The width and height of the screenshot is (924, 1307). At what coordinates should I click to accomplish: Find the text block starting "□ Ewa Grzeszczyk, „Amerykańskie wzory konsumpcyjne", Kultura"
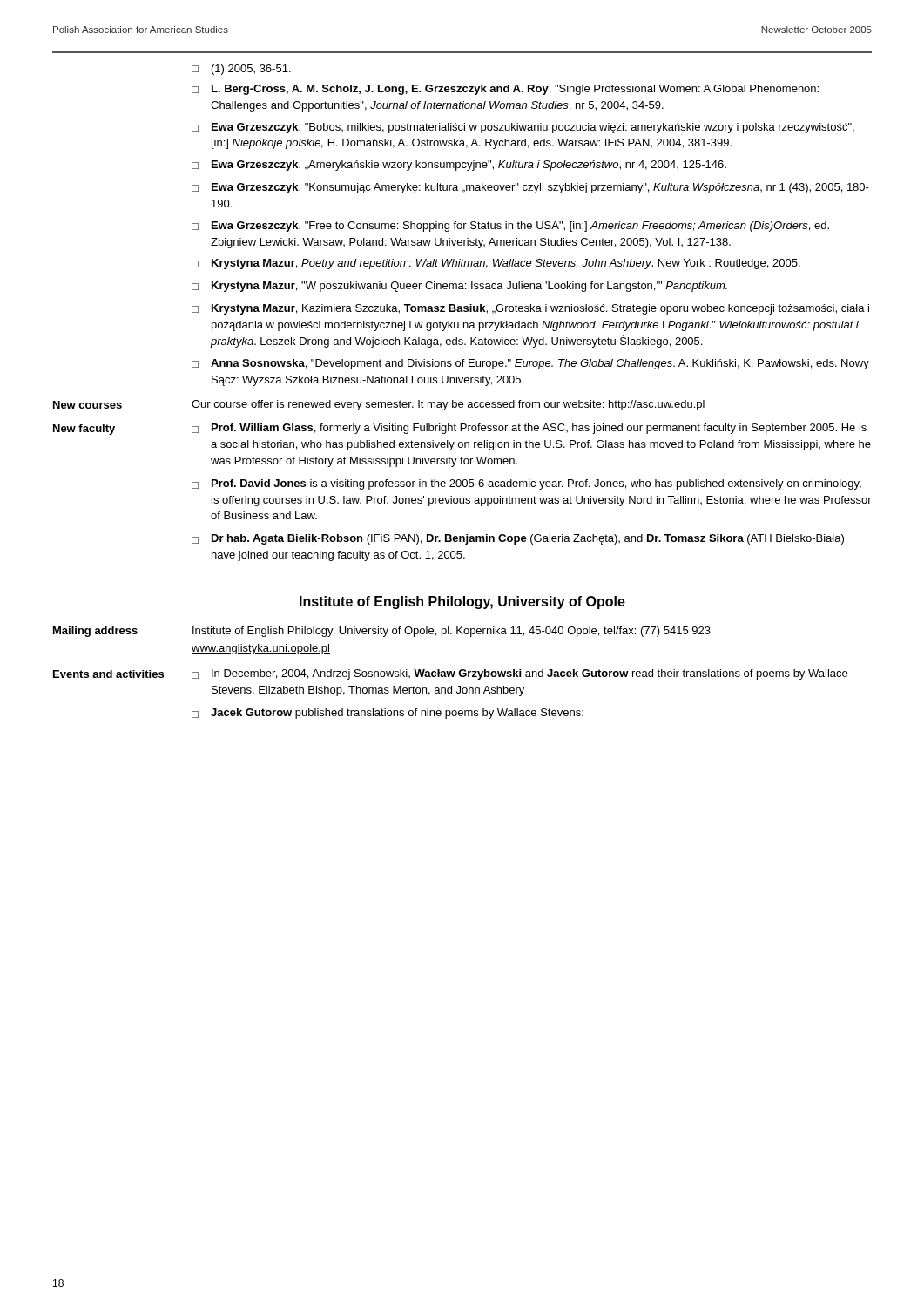(532, 166)
